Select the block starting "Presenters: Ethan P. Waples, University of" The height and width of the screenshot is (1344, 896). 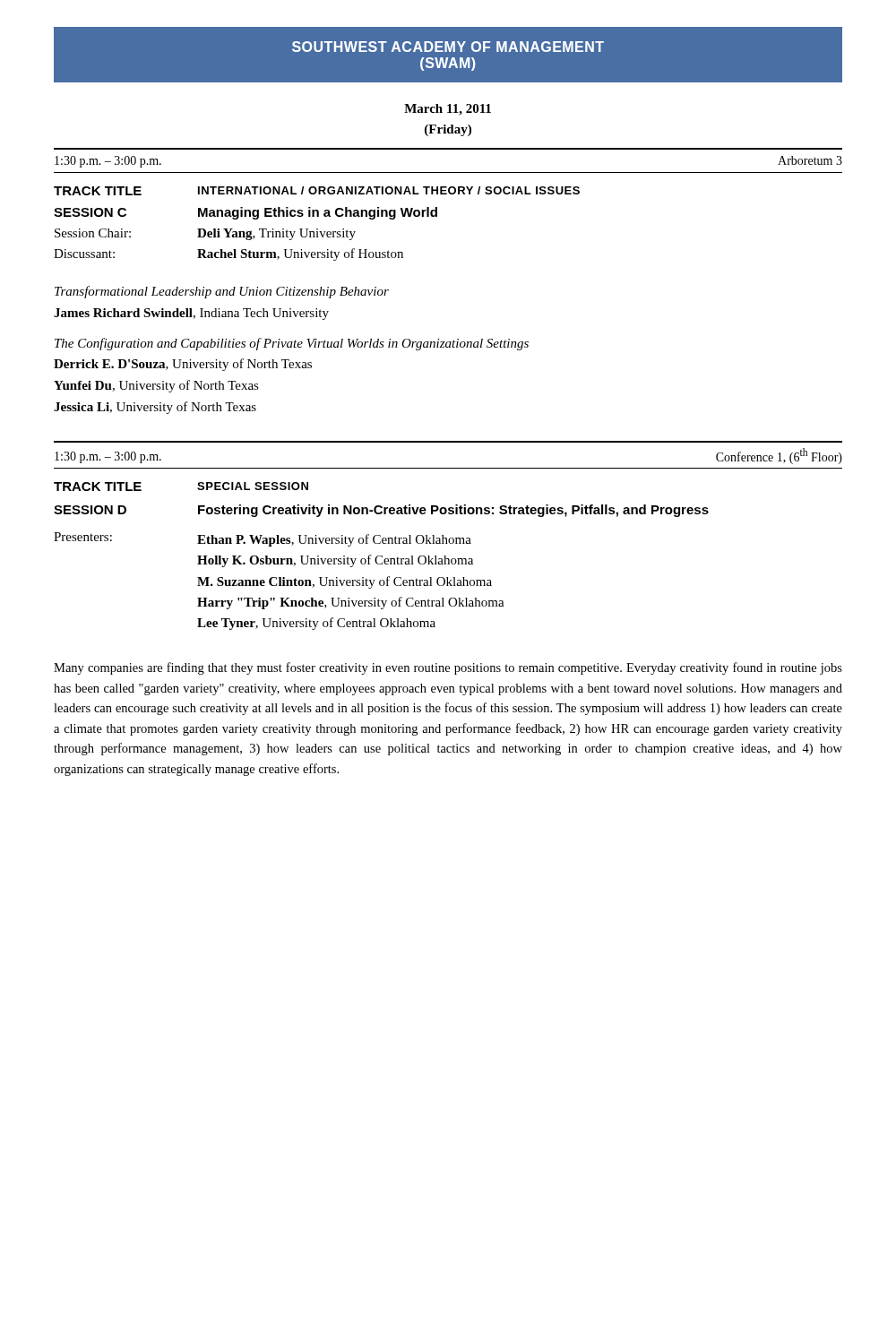(x=448, y=579)
